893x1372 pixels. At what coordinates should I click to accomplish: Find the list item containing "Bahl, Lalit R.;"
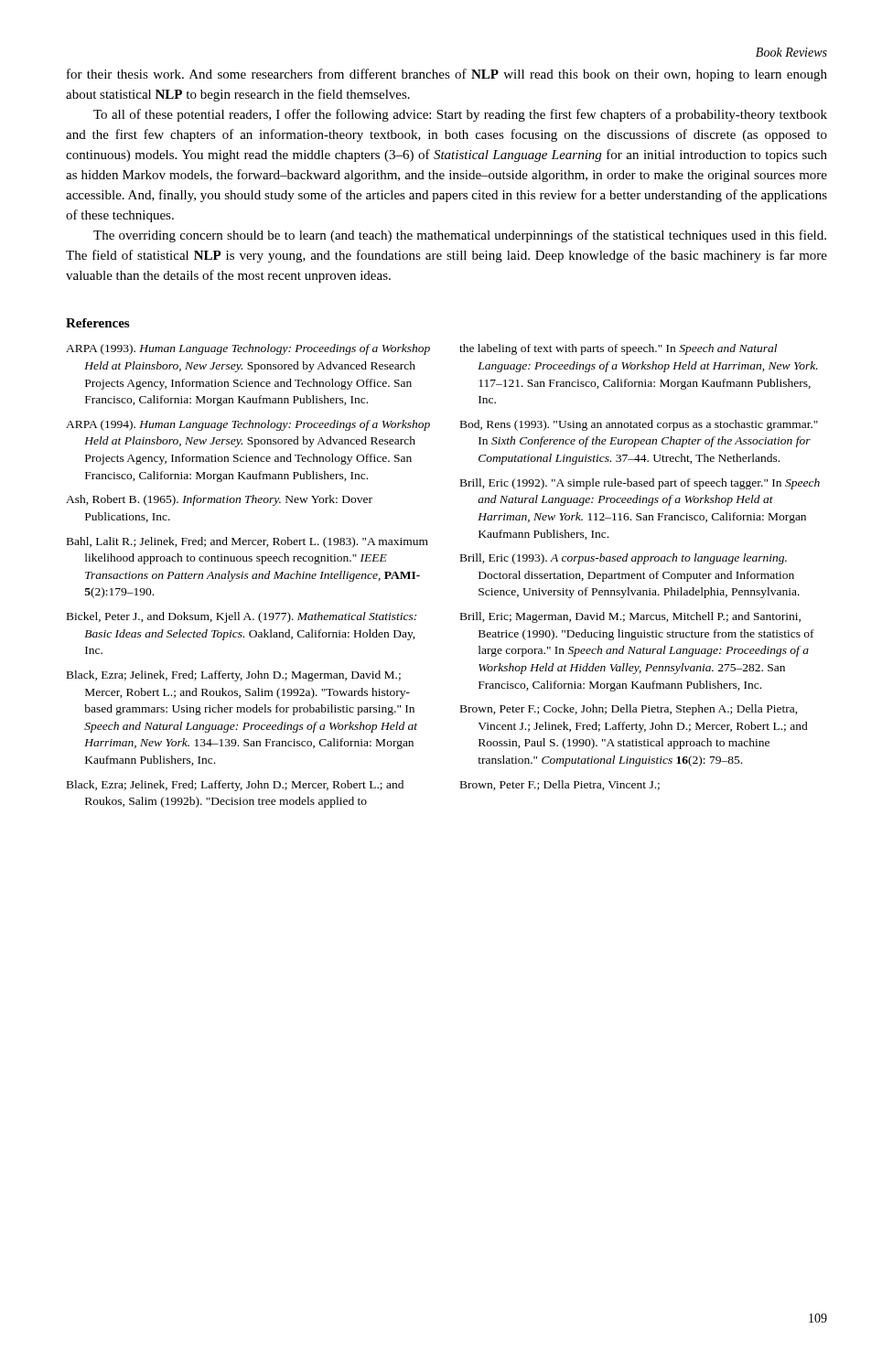pos(247,566)
